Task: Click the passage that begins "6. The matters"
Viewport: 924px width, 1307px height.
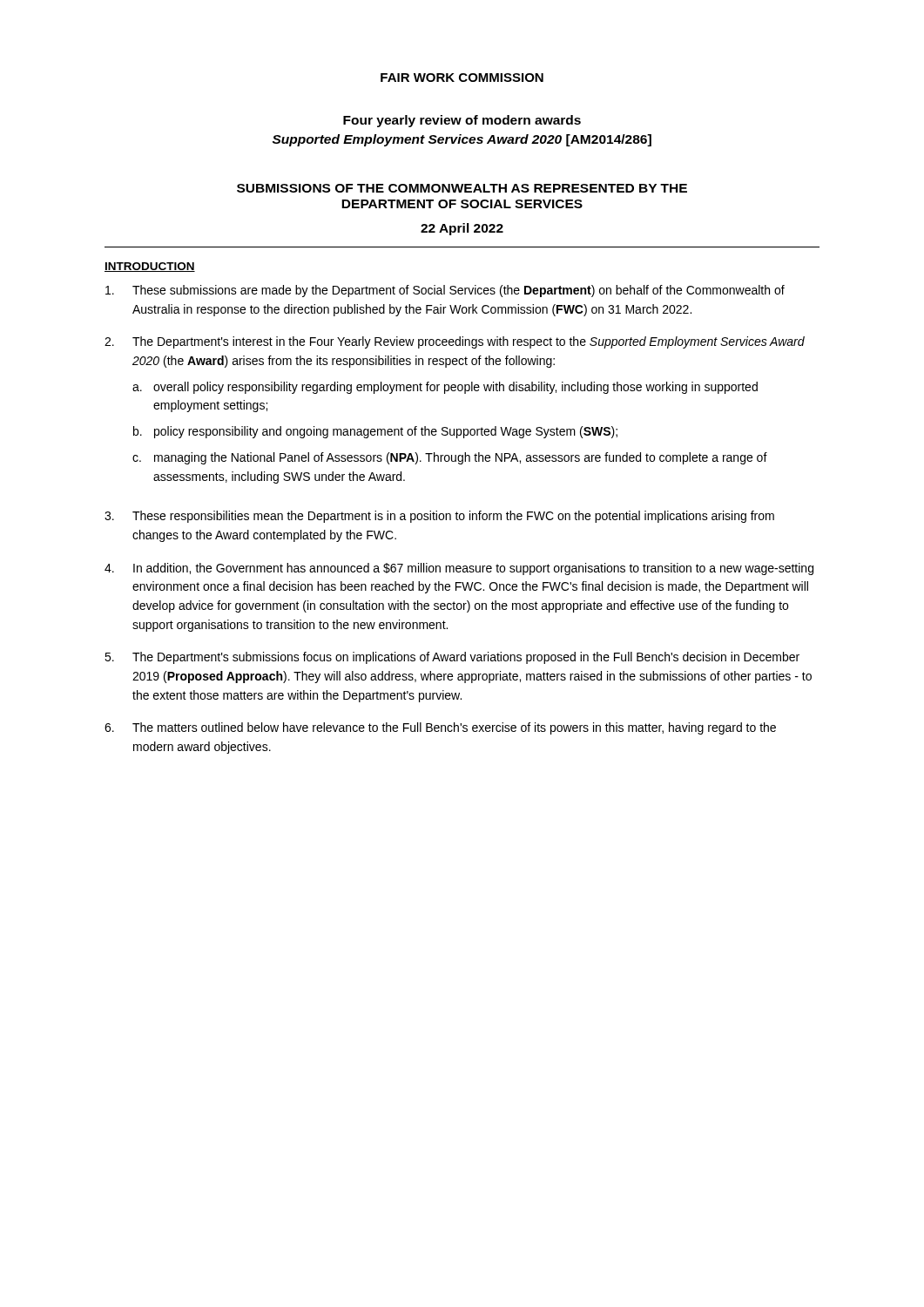Action: pyautogui.click(x=462, y=738)
